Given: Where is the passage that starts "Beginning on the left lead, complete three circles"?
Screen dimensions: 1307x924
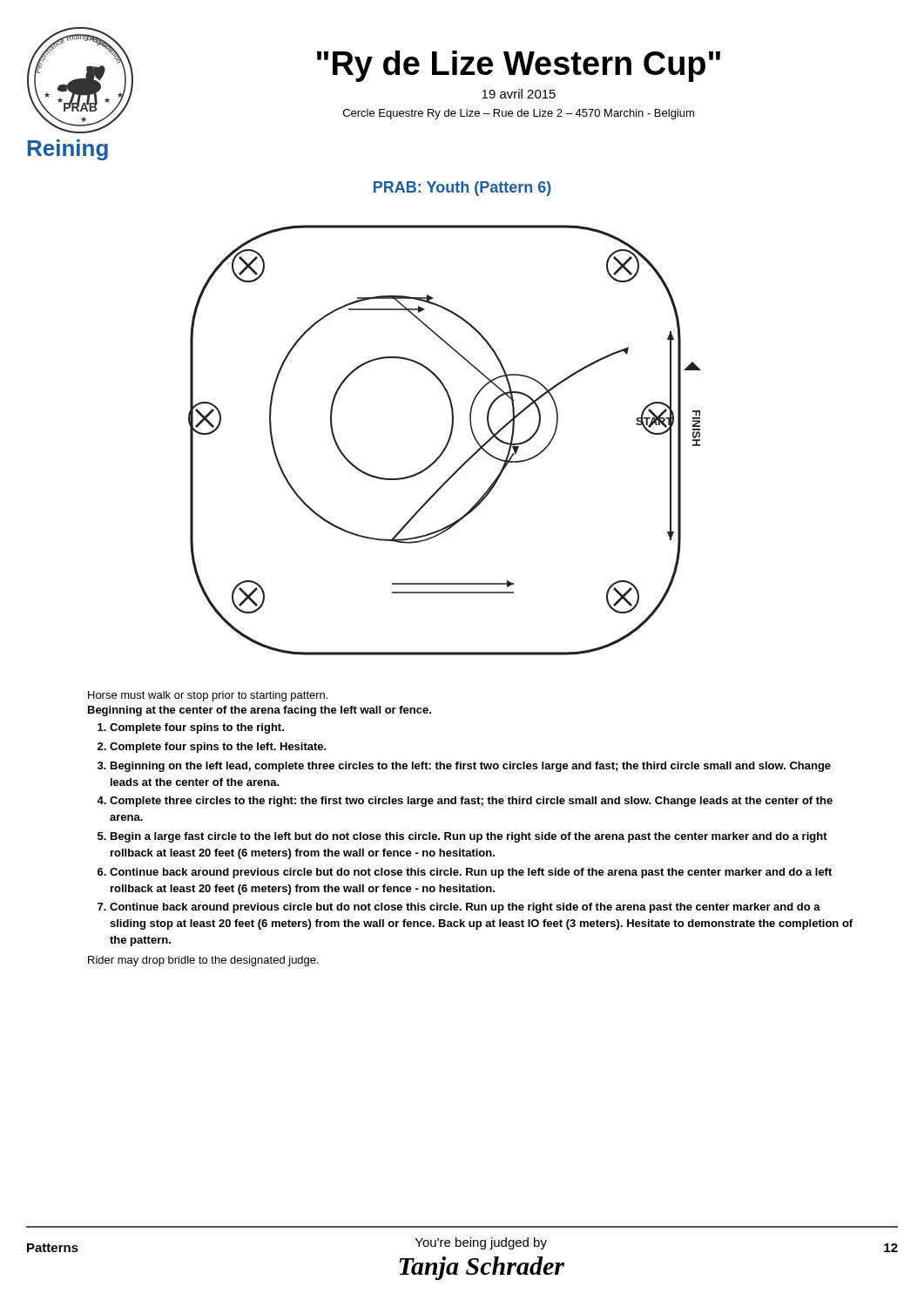Looking at the screenshot, I should [x=470, y=773].
